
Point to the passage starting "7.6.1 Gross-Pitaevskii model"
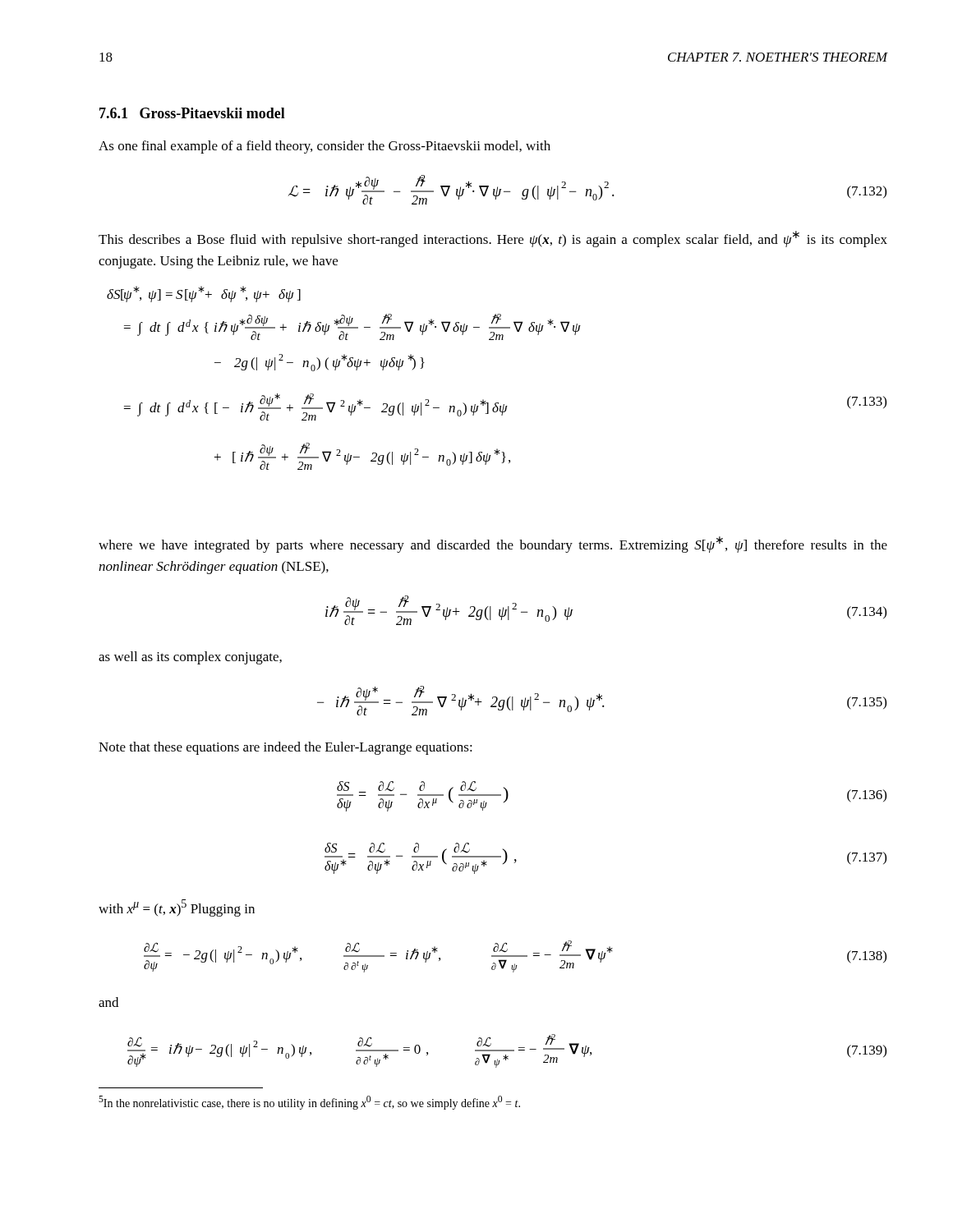tap(192, 113)
